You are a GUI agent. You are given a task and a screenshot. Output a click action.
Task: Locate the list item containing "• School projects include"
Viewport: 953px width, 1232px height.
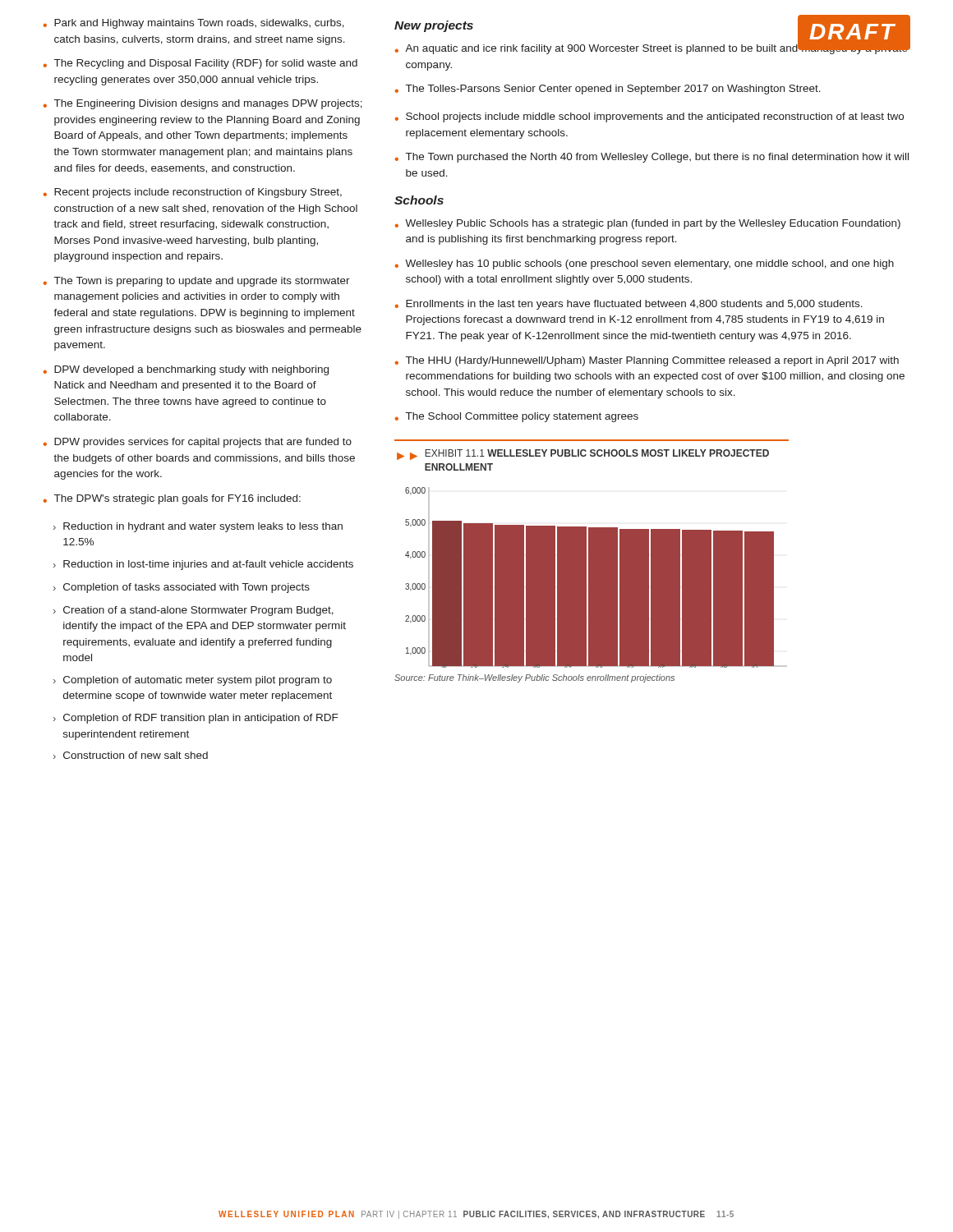(x=652, y=125)
